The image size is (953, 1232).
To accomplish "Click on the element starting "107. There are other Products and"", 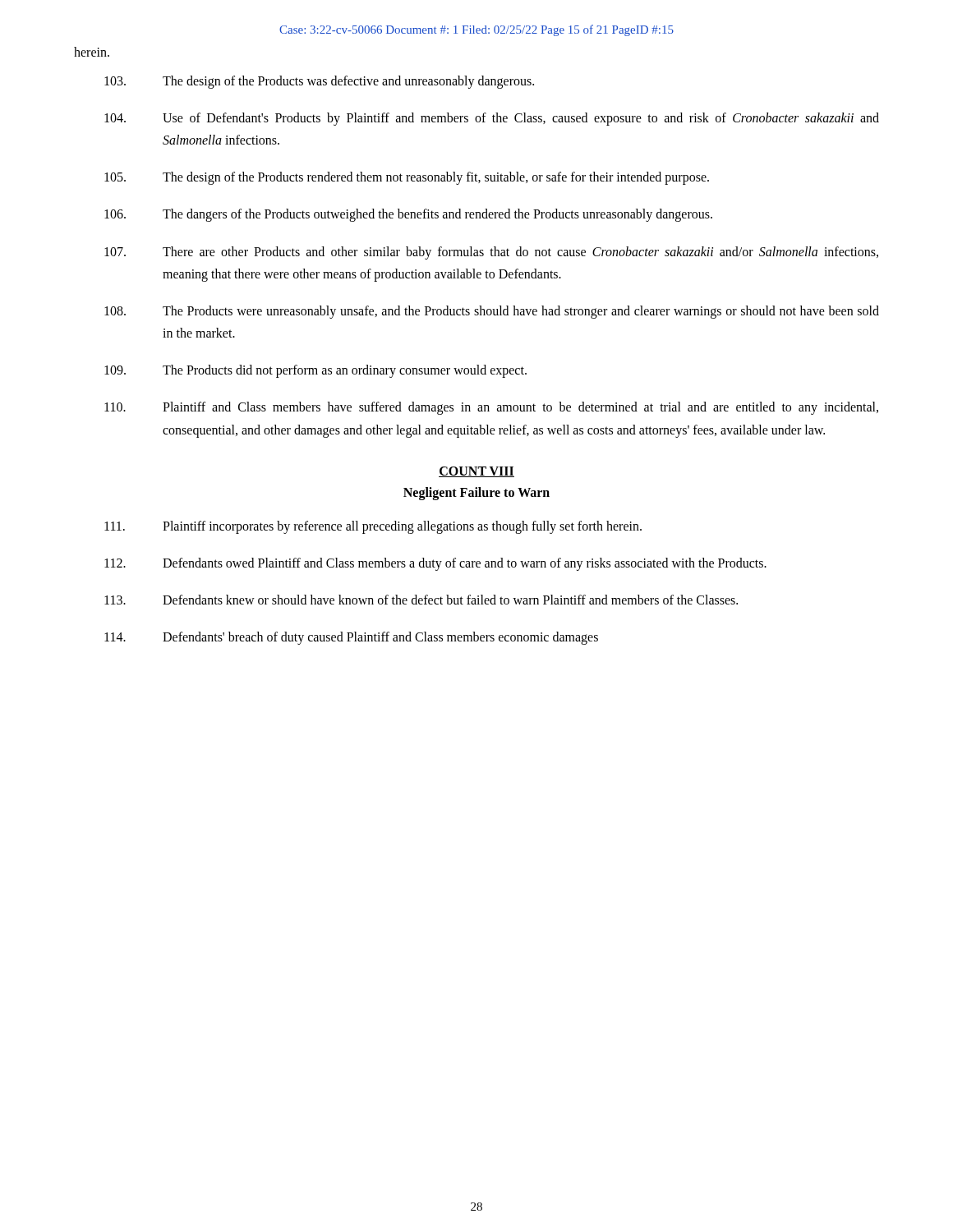I will tap(476, 263).
